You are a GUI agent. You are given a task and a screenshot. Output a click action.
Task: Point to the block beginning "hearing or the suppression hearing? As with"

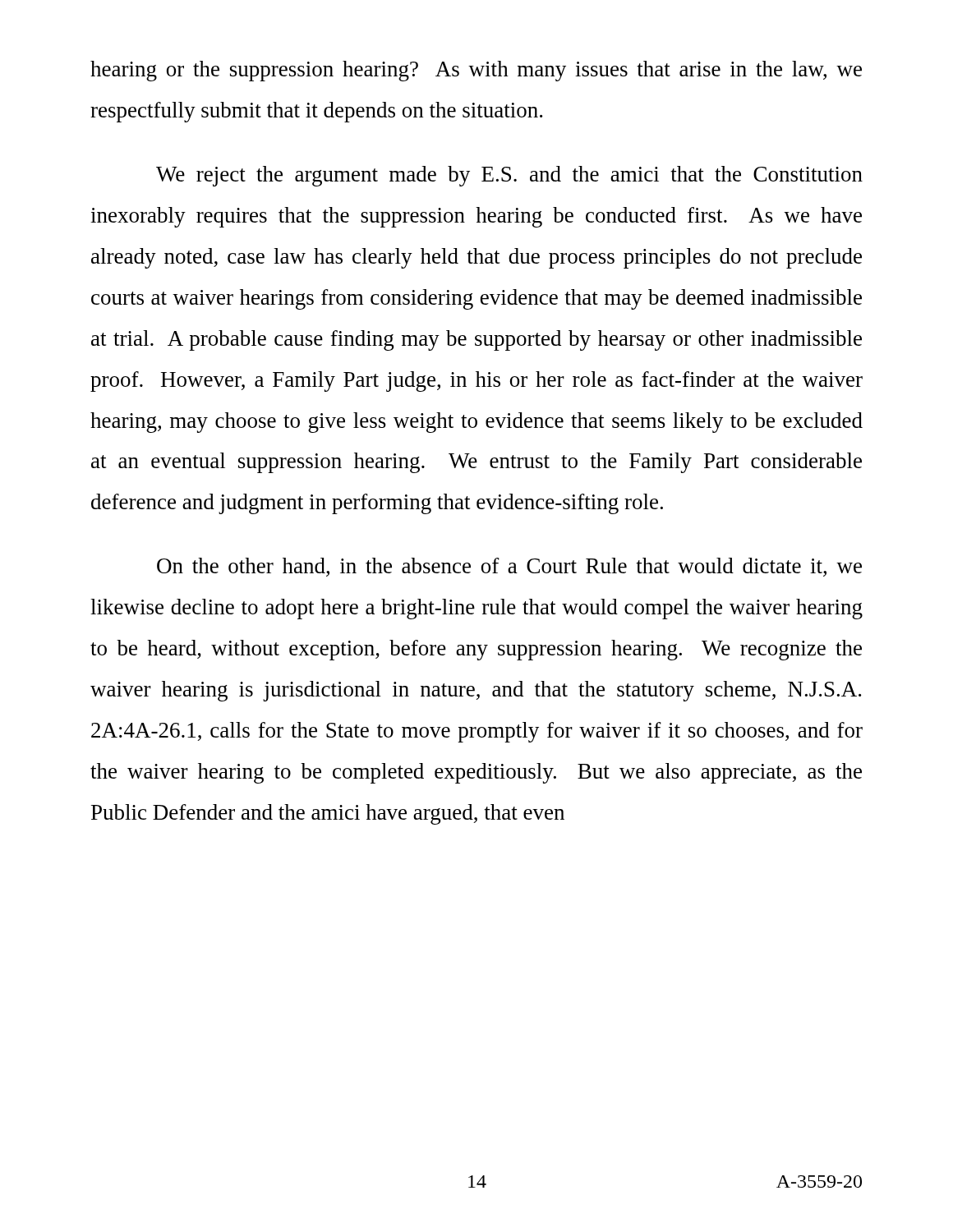click(476, 71)
